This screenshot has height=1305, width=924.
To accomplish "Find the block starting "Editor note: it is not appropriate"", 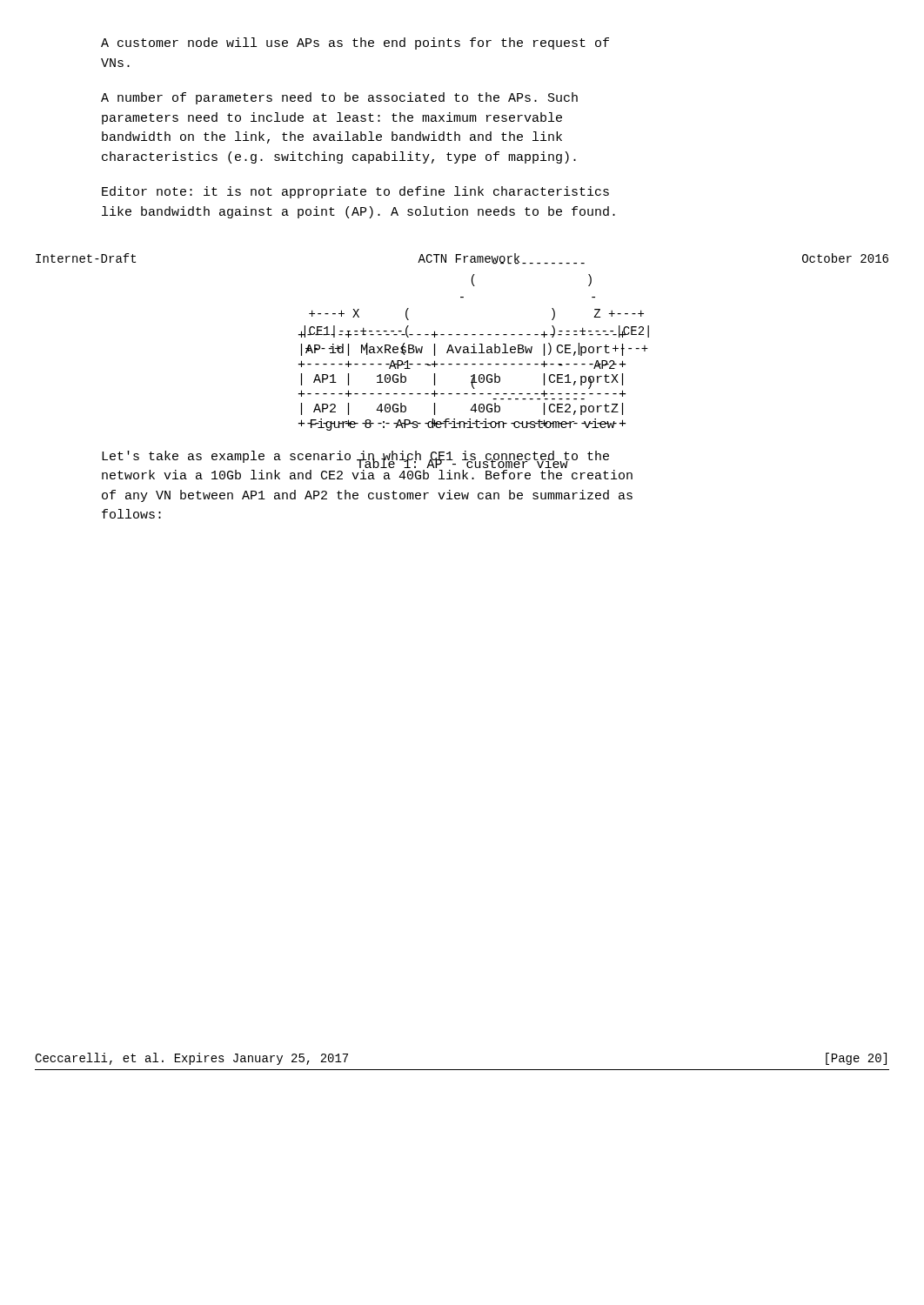I will pos(344,202).
